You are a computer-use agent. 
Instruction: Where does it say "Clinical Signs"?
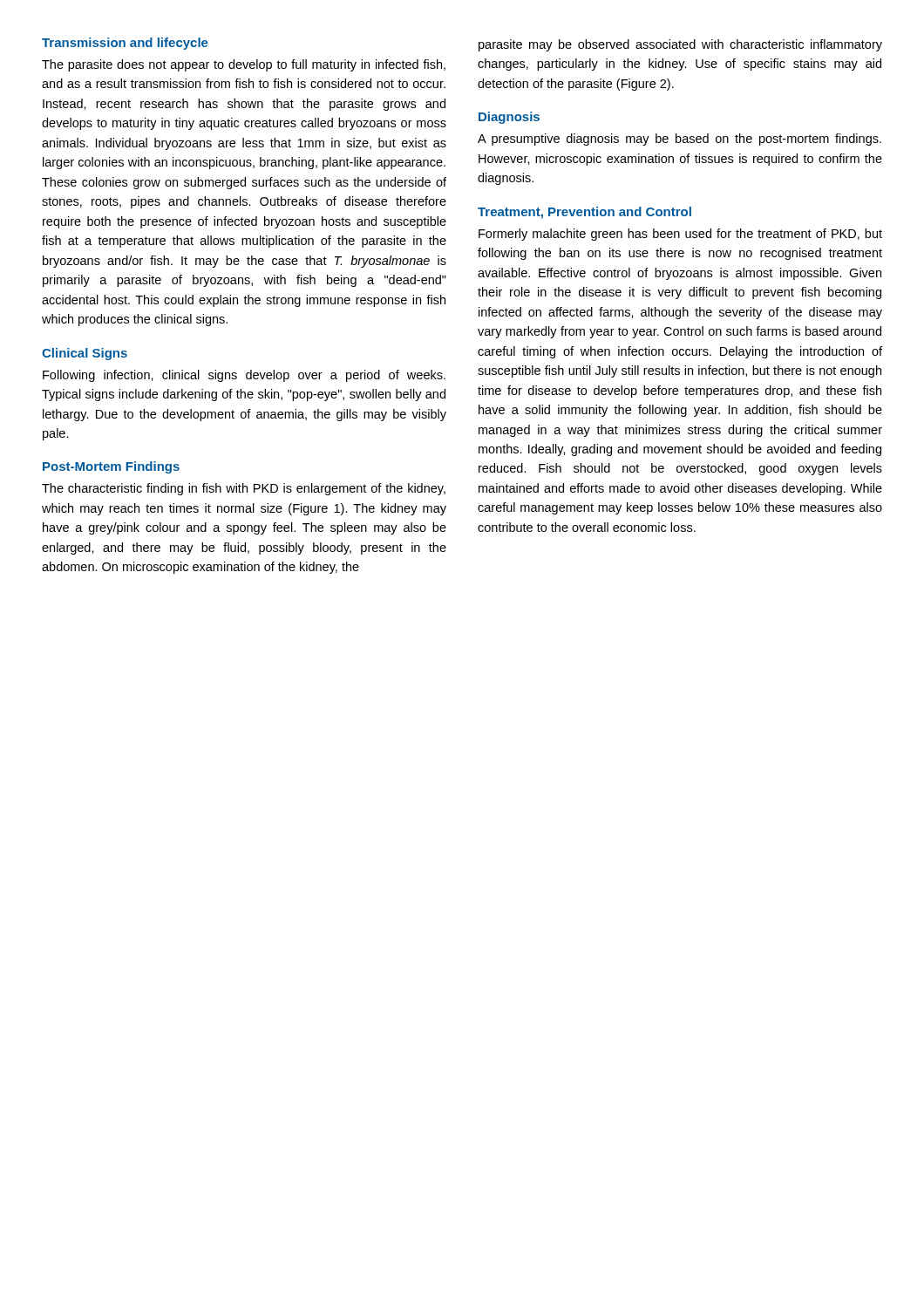pos(85,352)
